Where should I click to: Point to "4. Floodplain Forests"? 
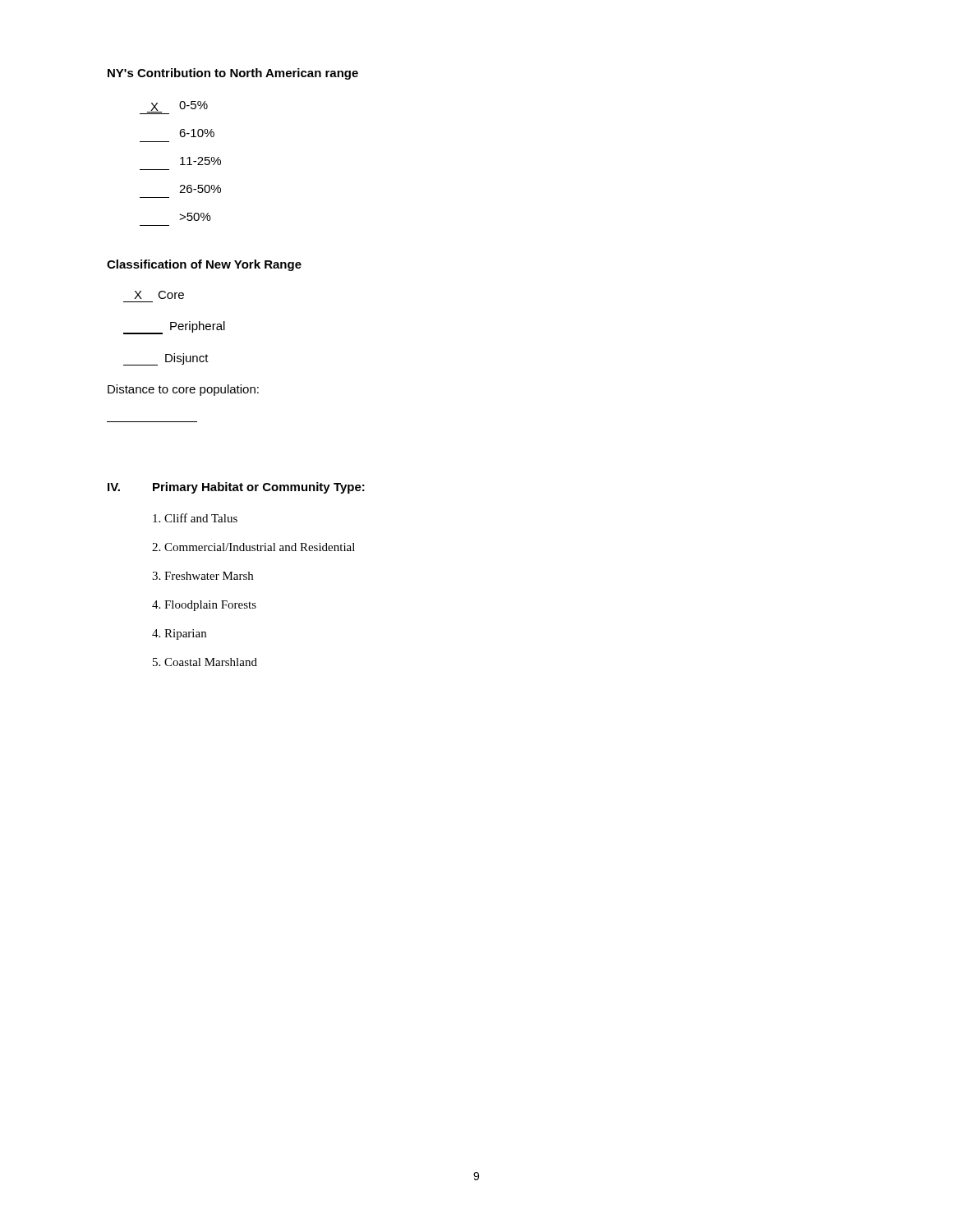coord(204,604)
